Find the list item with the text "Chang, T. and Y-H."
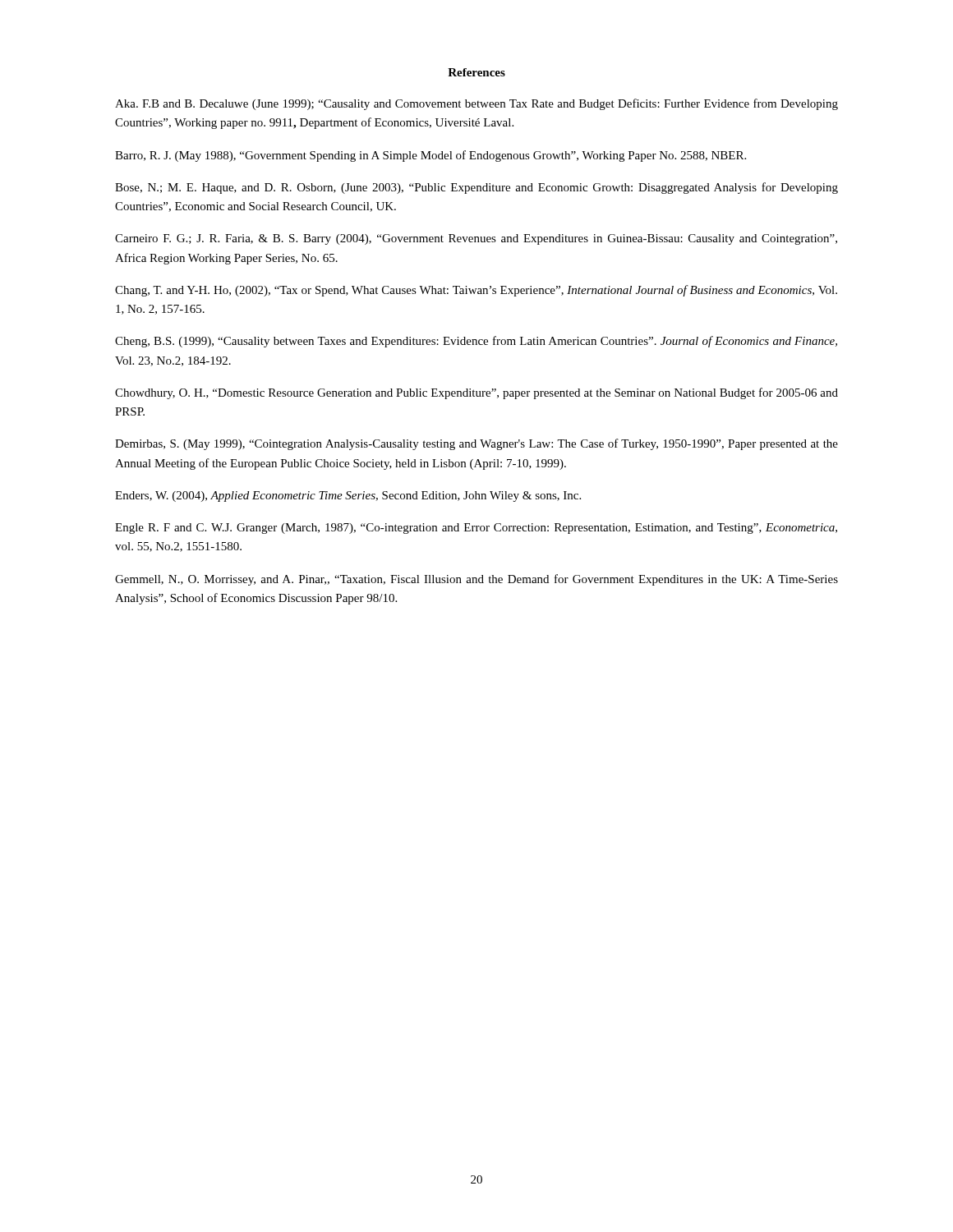Viewport: 953px width, 1232px height. click(476, 299)
